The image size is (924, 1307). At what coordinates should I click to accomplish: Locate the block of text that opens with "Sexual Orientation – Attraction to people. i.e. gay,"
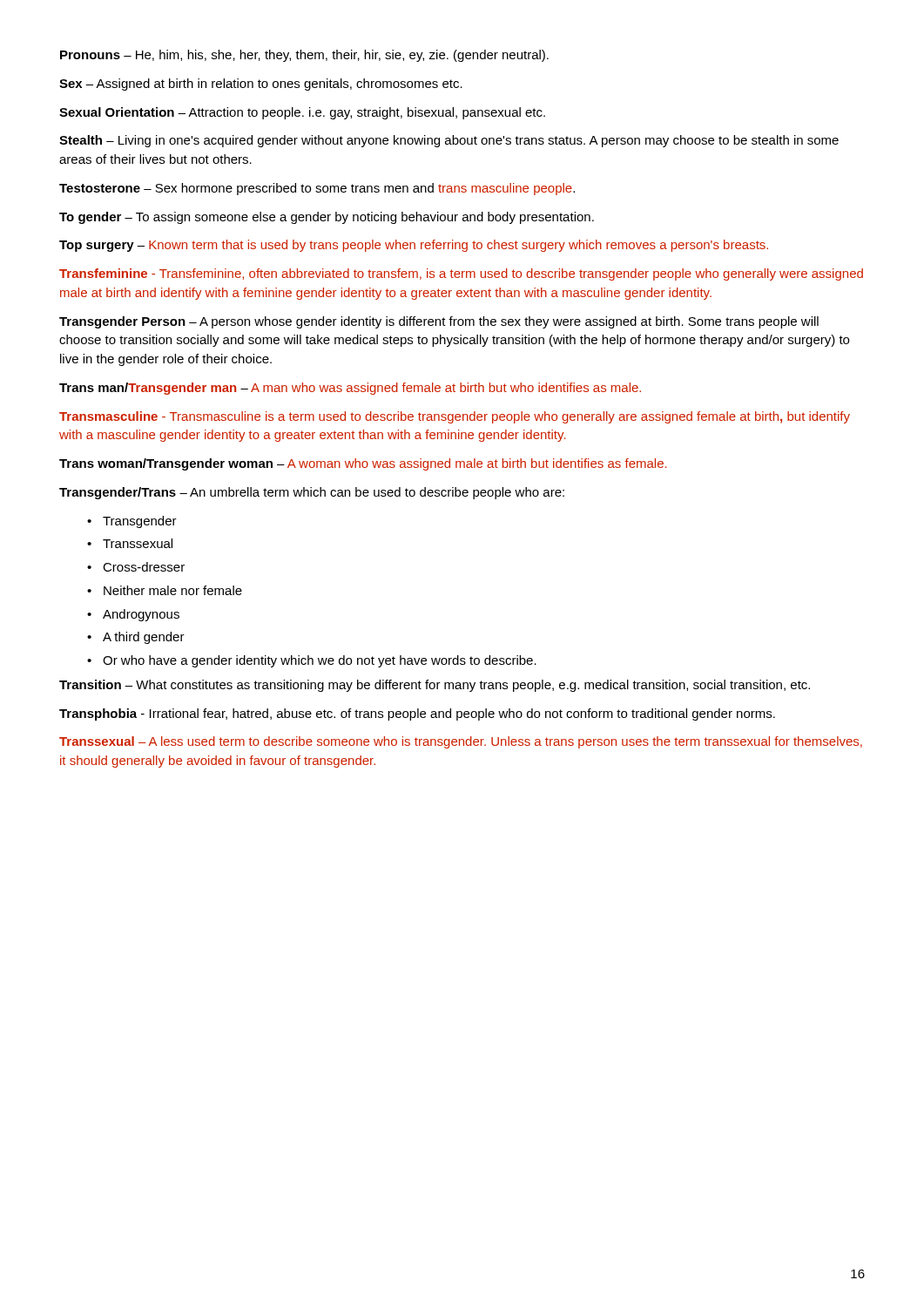pos(303,112)
